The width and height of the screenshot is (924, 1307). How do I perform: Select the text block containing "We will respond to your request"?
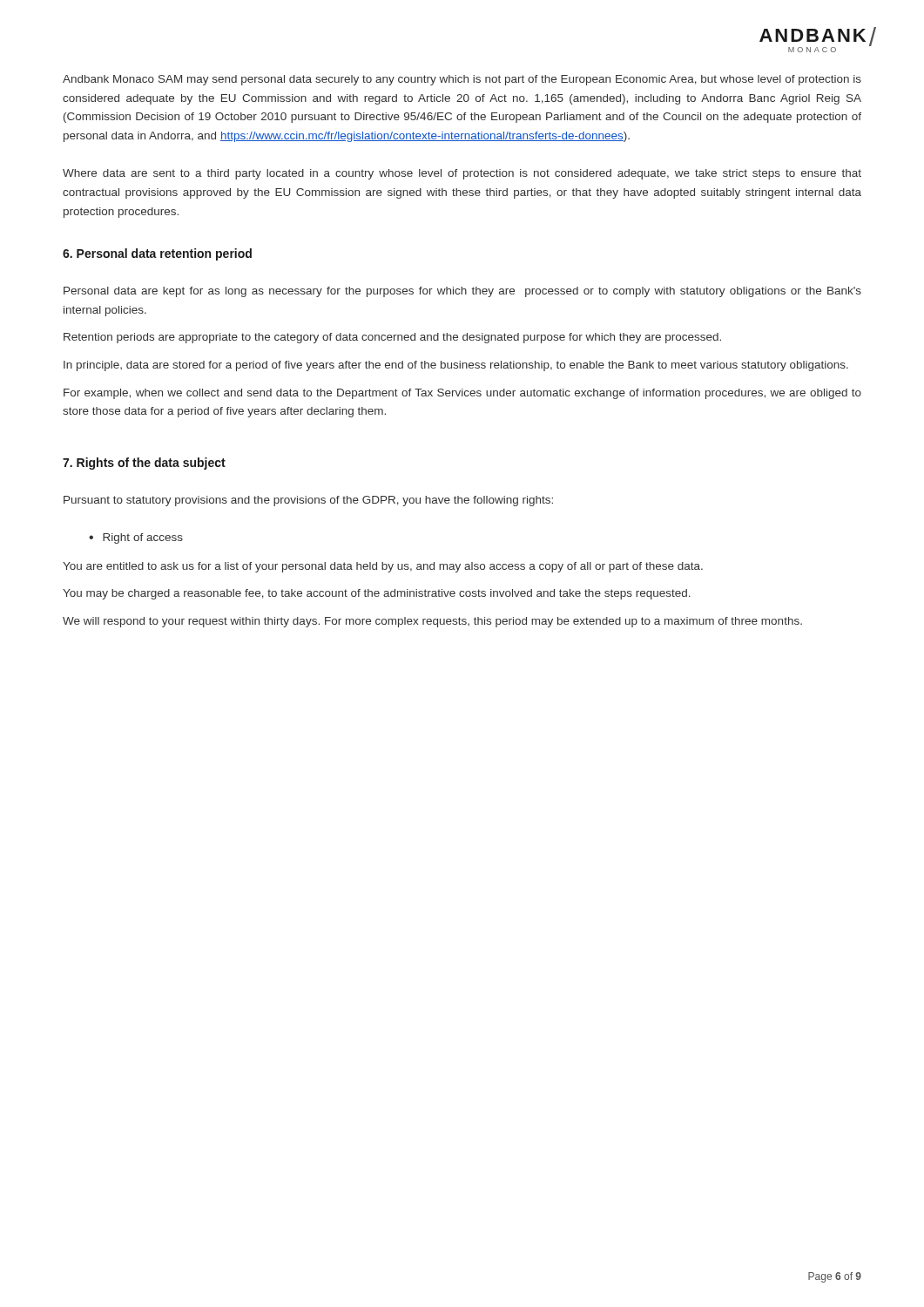[x=433, y=621]
